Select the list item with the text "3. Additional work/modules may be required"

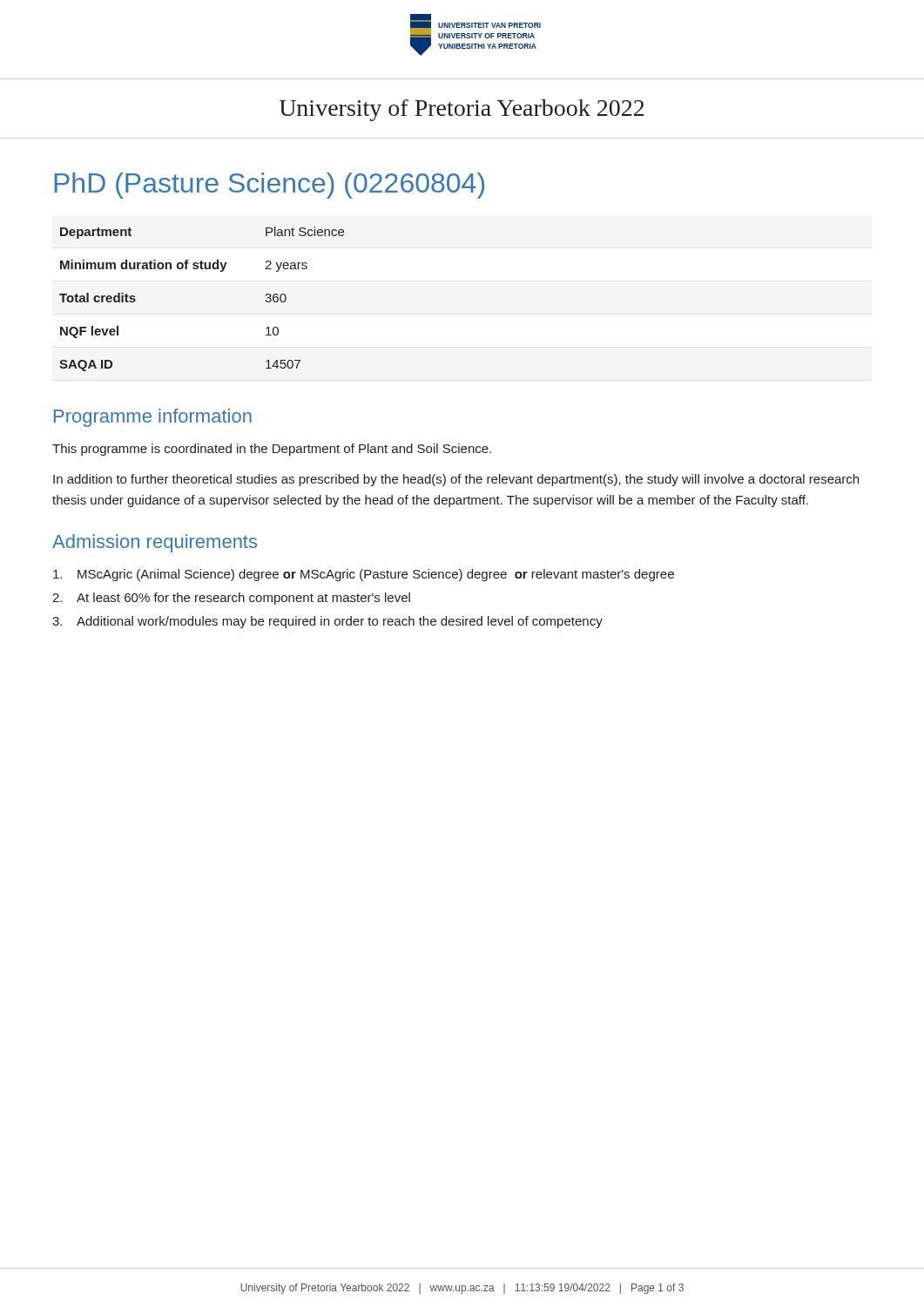click(x=327, y=621)
